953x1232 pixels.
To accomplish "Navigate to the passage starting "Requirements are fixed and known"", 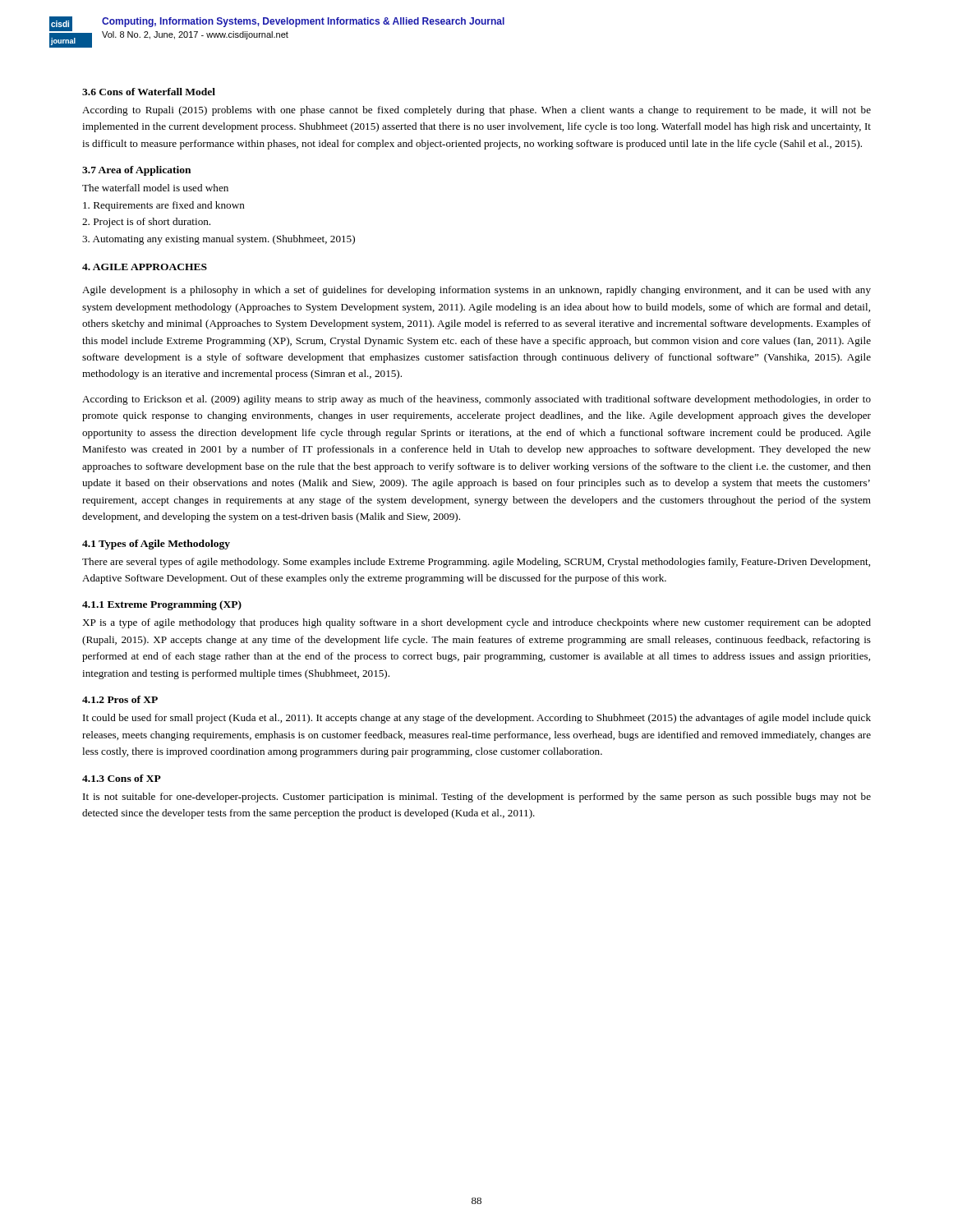I will point(163,205).
